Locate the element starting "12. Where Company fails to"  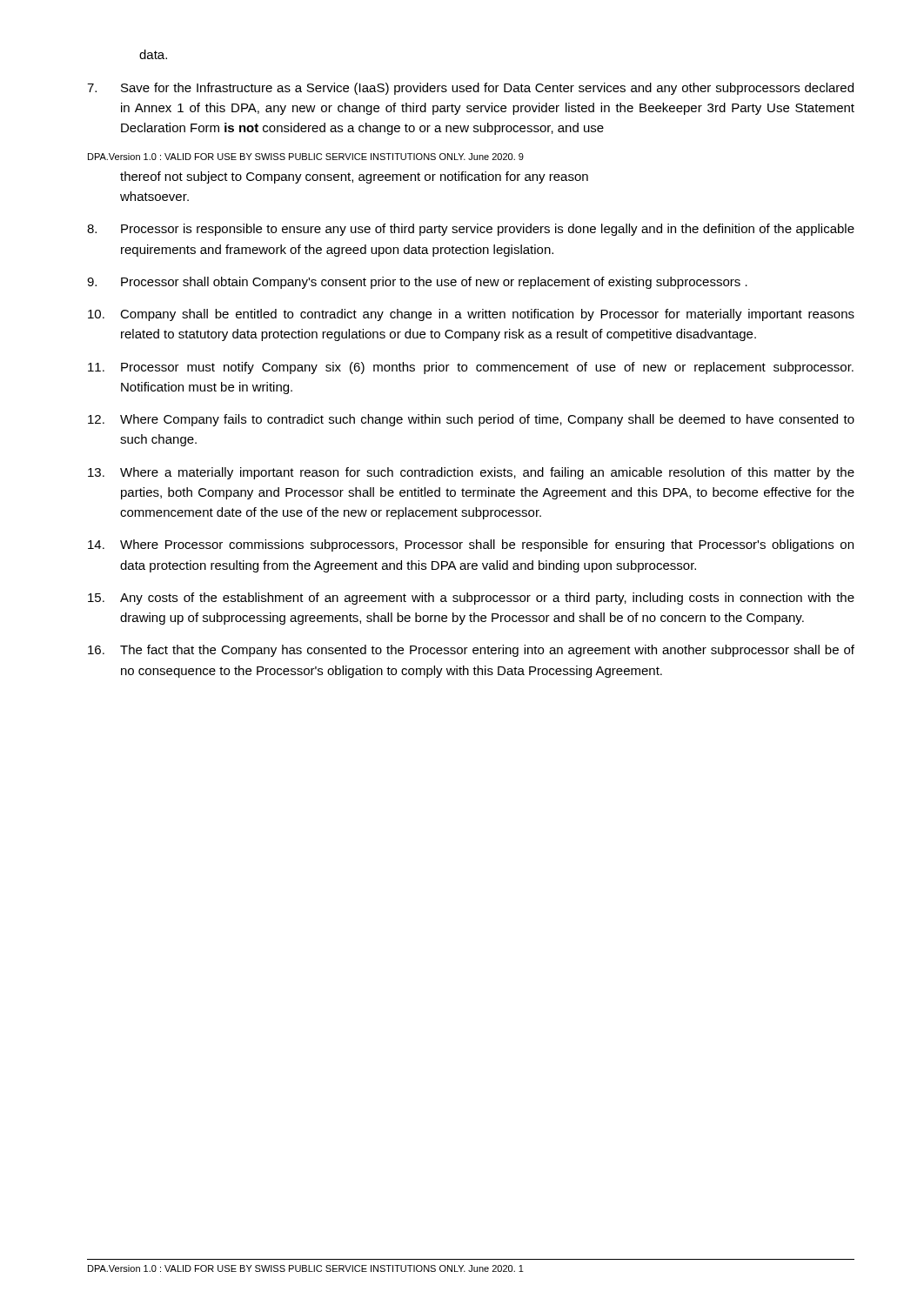[x=471, y=429]
